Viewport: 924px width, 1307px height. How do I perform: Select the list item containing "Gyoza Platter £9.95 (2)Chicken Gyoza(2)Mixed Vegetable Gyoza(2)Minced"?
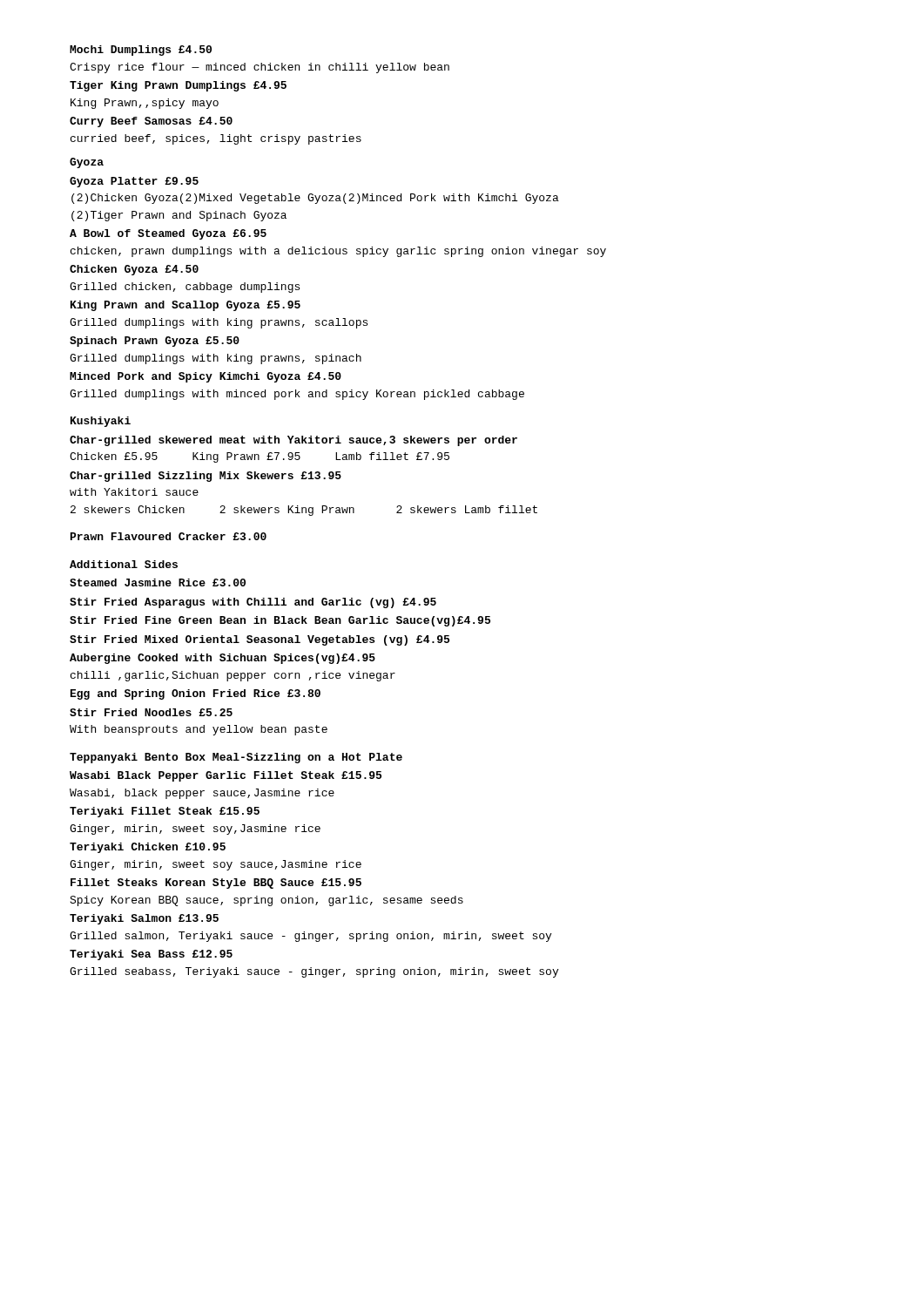[462, 198]
